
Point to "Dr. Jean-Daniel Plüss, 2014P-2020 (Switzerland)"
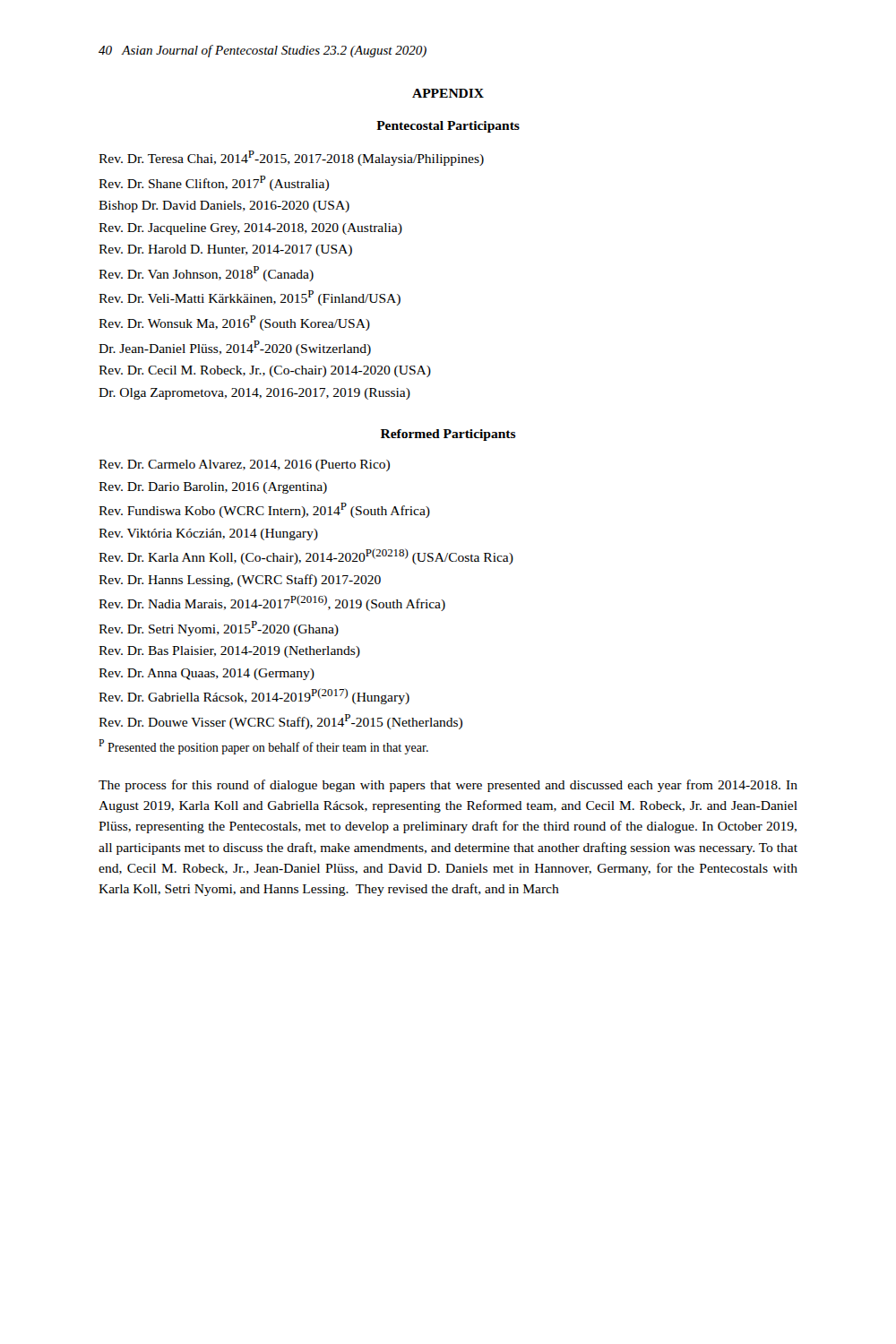(x=235, y=346)
